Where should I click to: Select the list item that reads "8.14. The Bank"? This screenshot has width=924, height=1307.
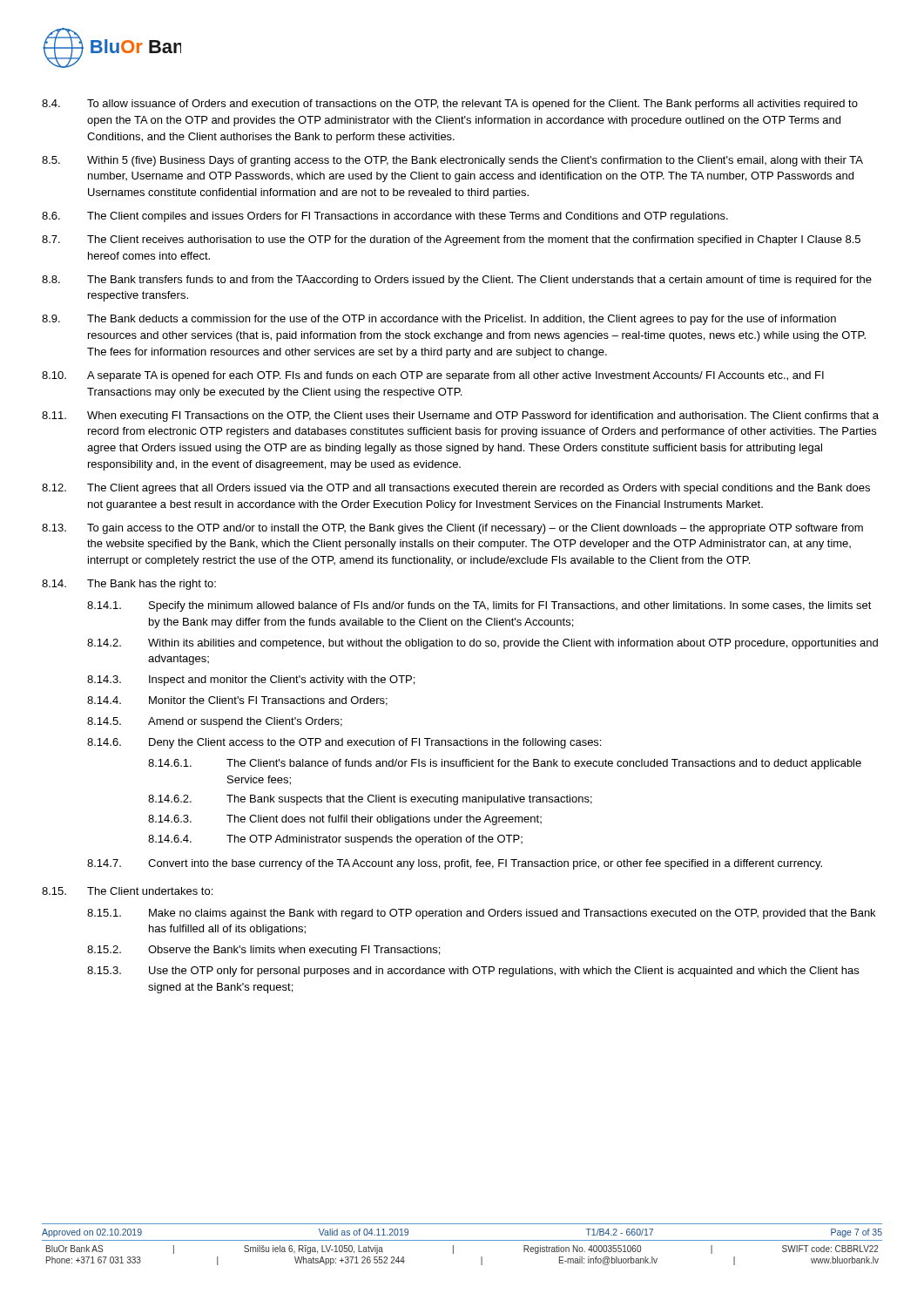129,585
